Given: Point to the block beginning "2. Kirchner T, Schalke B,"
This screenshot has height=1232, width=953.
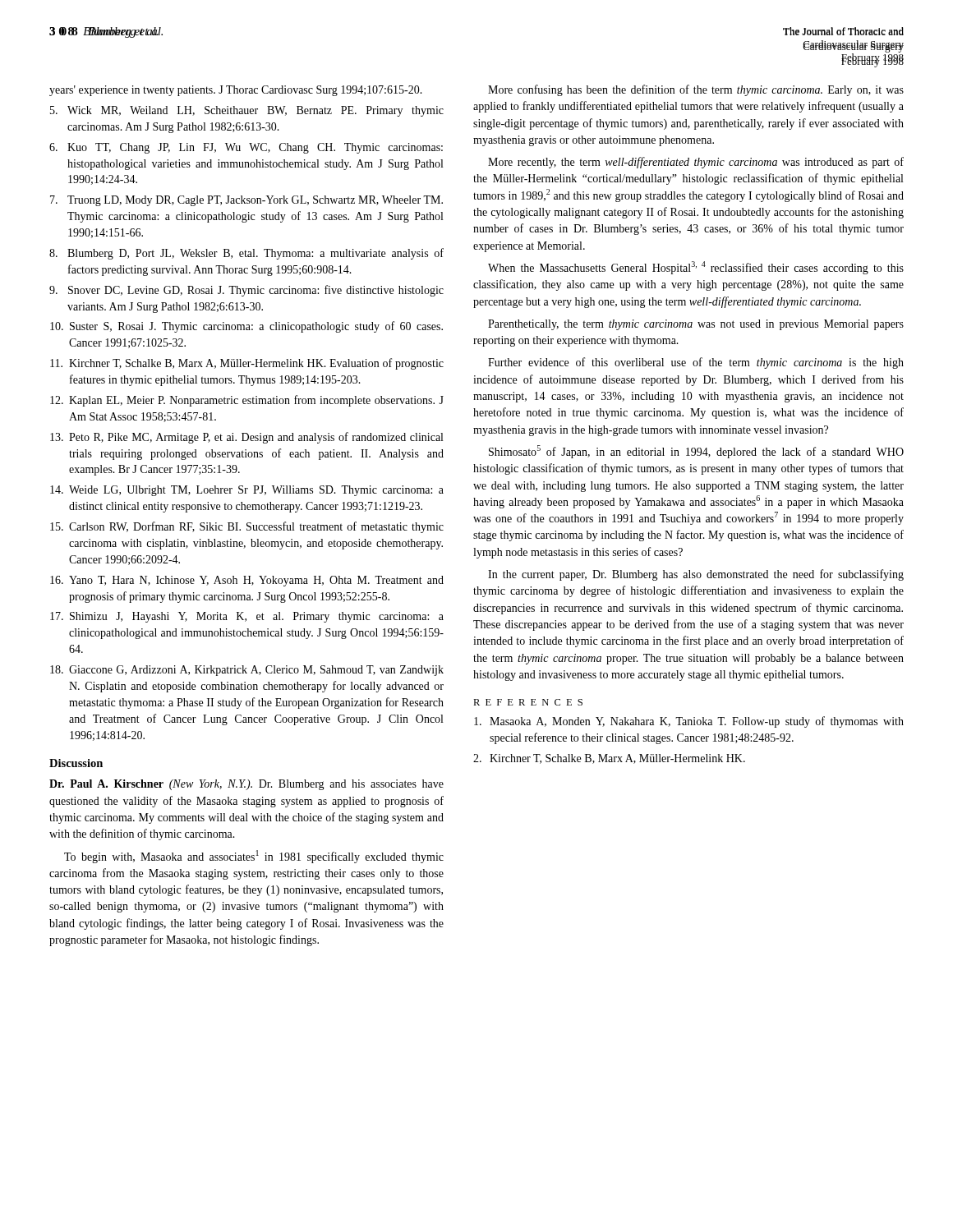Looking at the screenshot, I should 688,759.
